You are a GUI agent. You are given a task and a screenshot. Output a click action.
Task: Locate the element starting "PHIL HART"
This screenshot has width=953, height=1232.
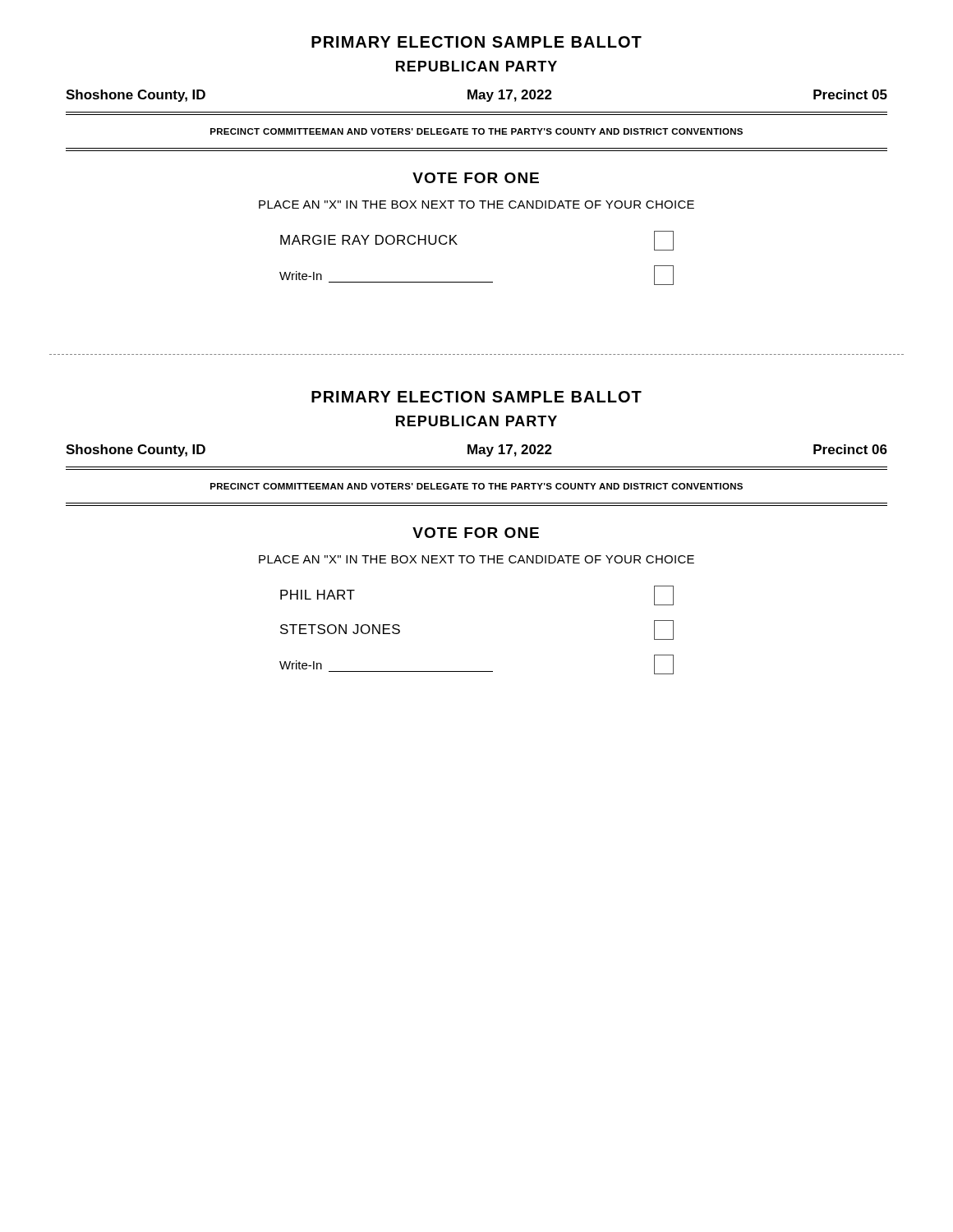point(321,595)
